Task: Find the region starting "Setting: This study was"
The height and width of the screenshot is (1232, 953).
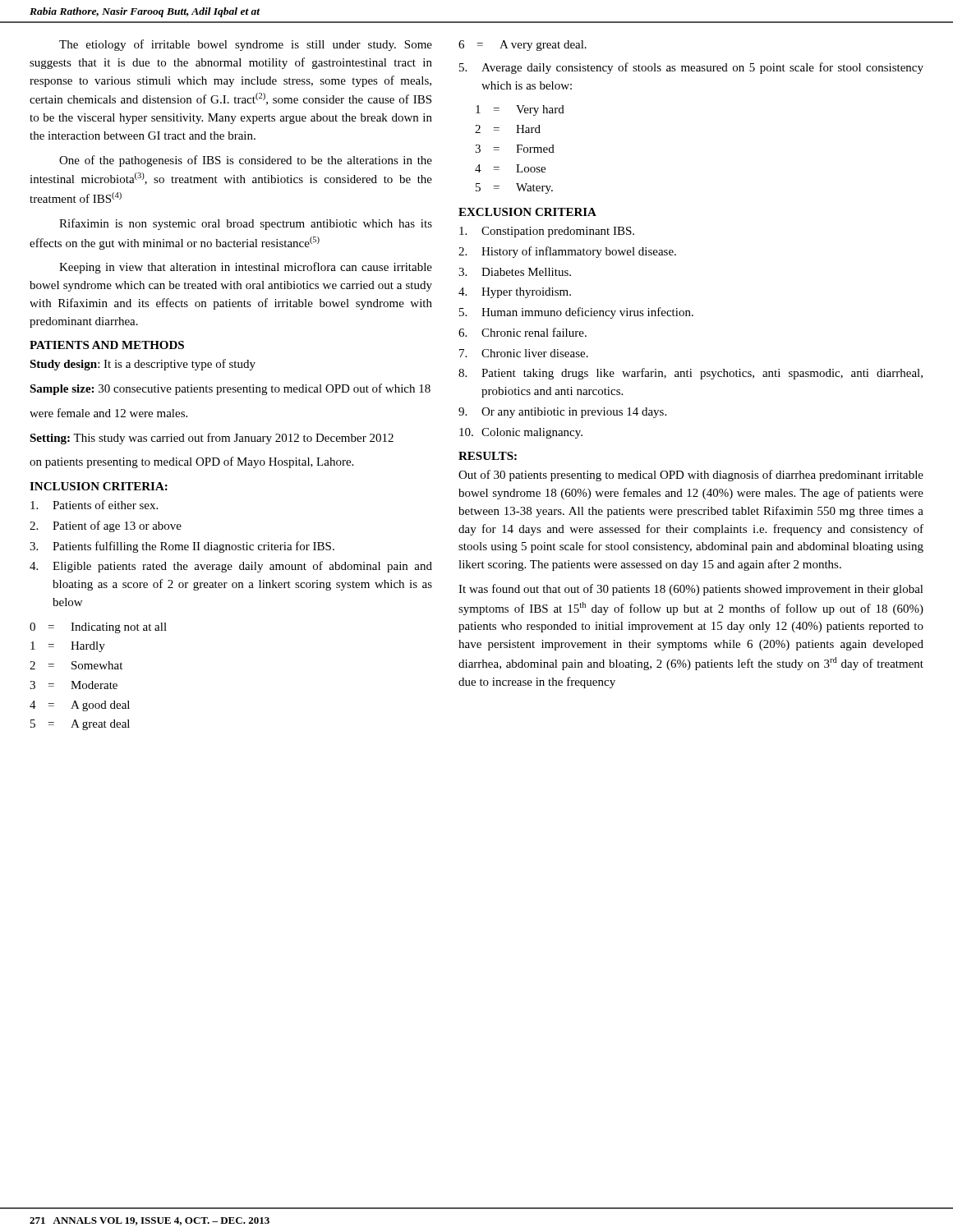Action: click(x=231, y=450)
